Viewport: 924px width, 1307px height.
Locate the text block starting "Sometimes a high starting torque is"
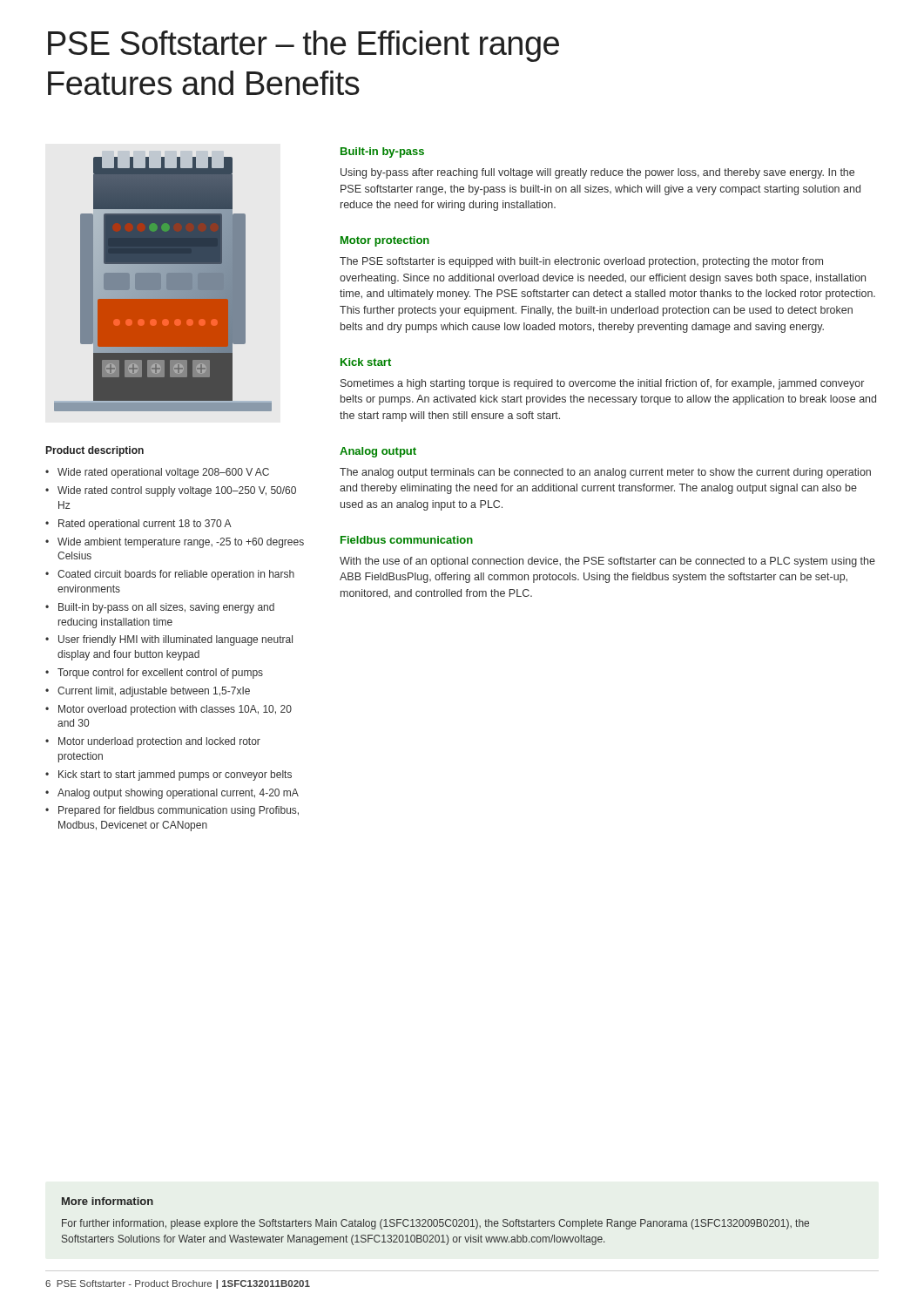(608, 399)
